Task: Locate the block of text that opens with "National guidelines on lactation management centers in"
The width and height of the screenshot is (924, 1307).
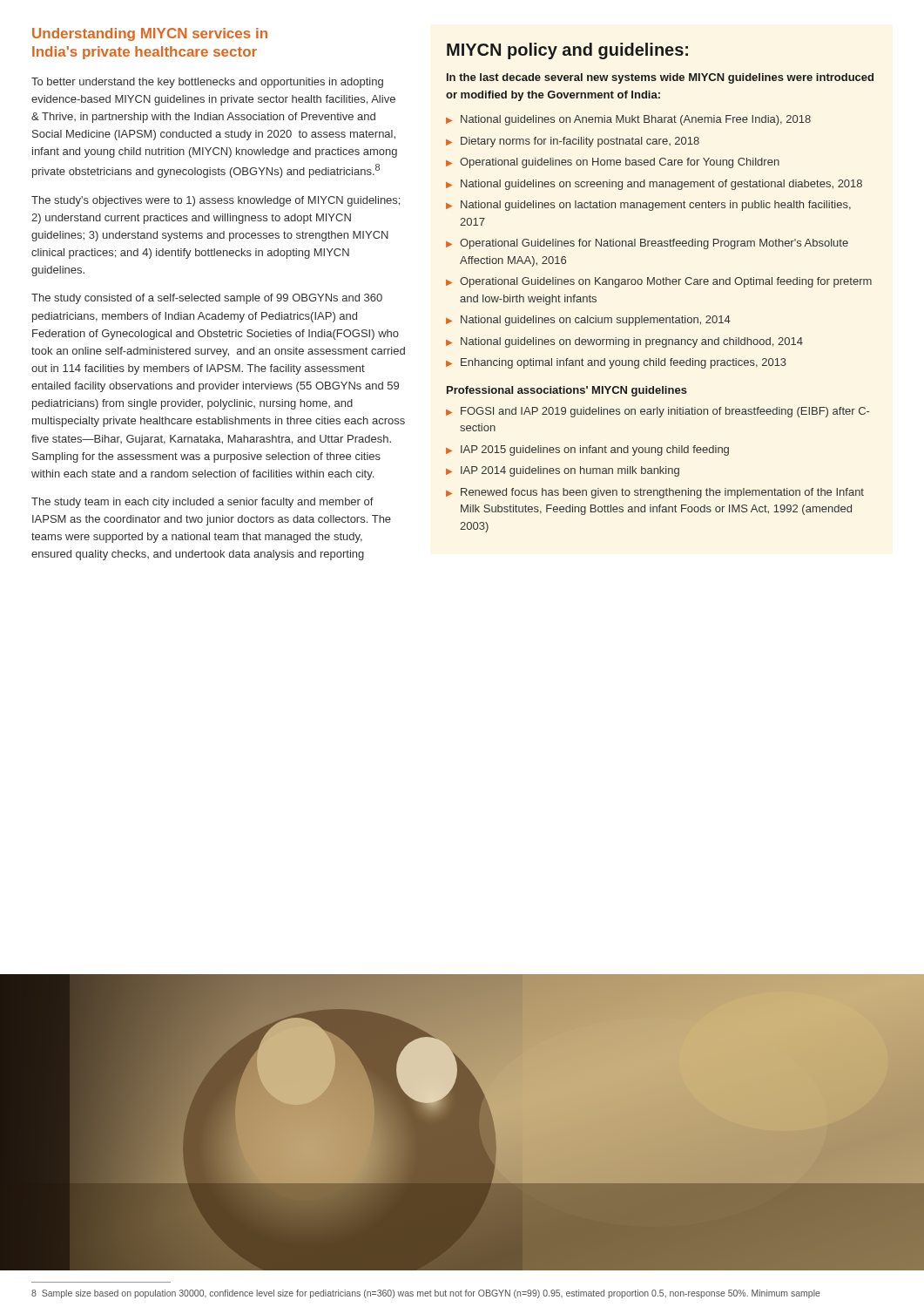Action: 656,213
